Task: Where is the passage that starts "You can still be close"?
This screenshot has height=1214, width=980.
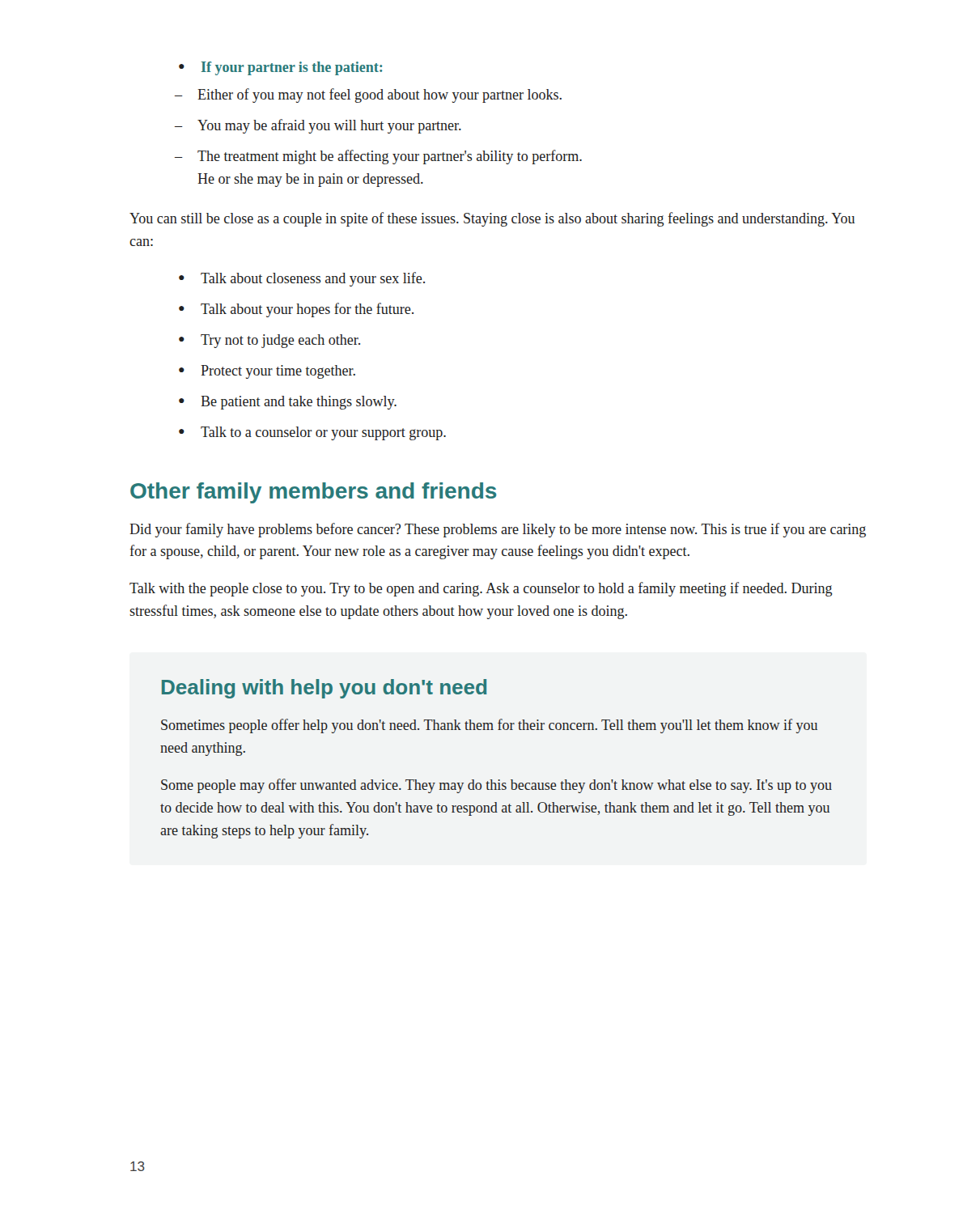Action: (498, 231)
